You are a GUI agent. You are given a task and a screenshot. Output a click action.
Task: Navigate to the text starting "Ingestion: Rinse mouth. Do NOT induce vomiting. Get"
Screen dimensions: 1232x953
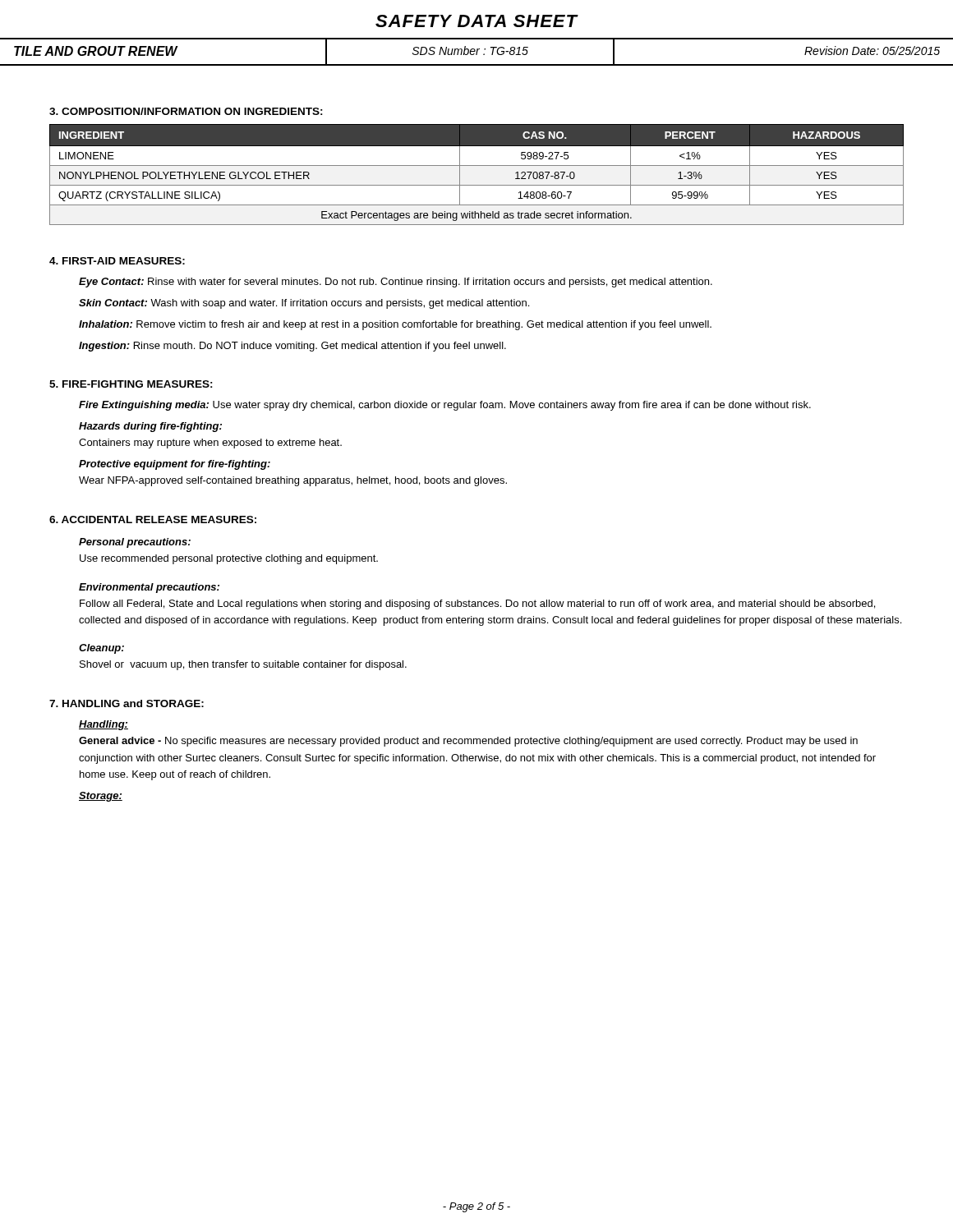293,346
